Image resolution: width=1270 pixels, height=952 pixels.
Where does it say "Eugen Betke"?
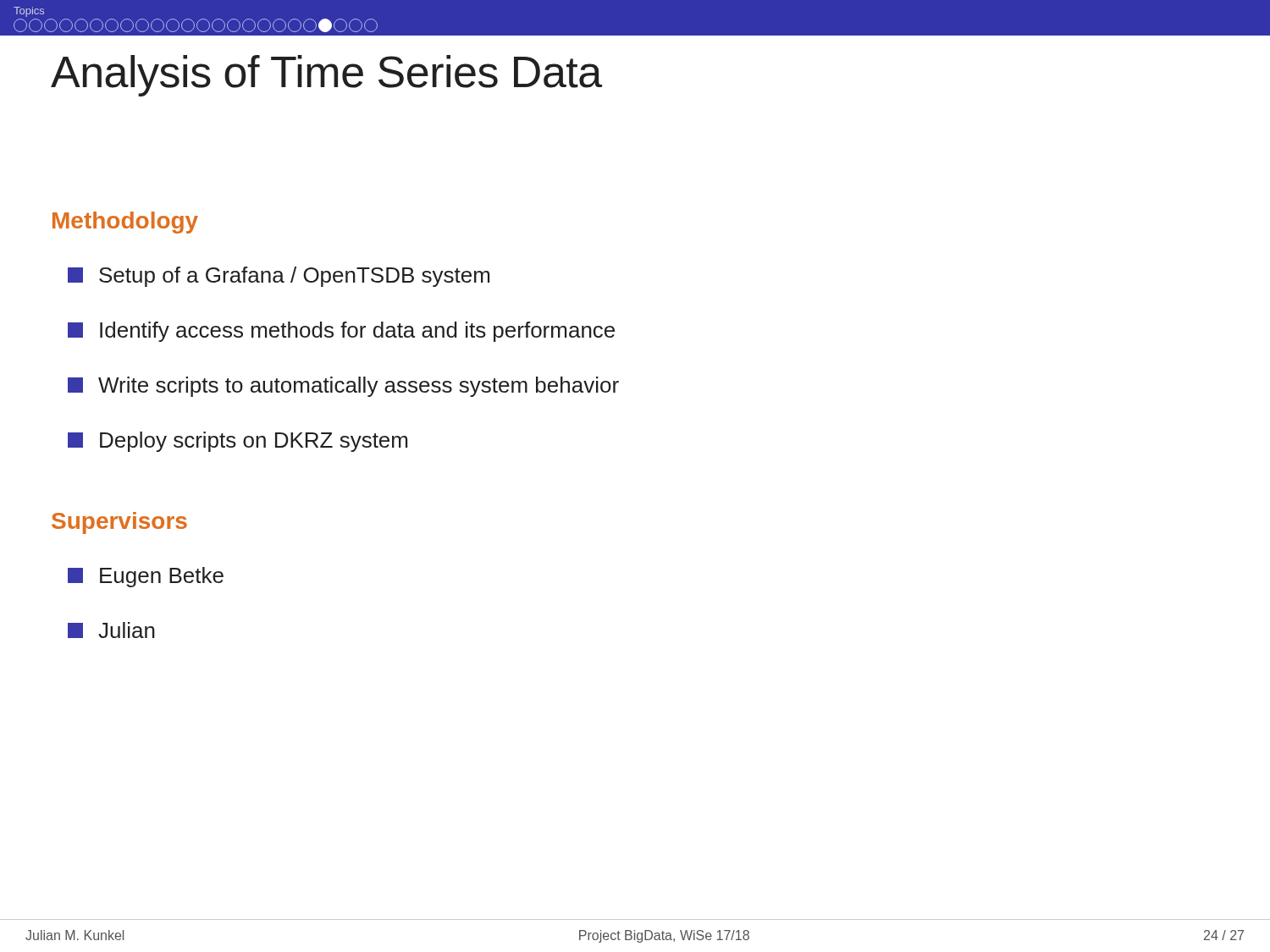(146, 576)
